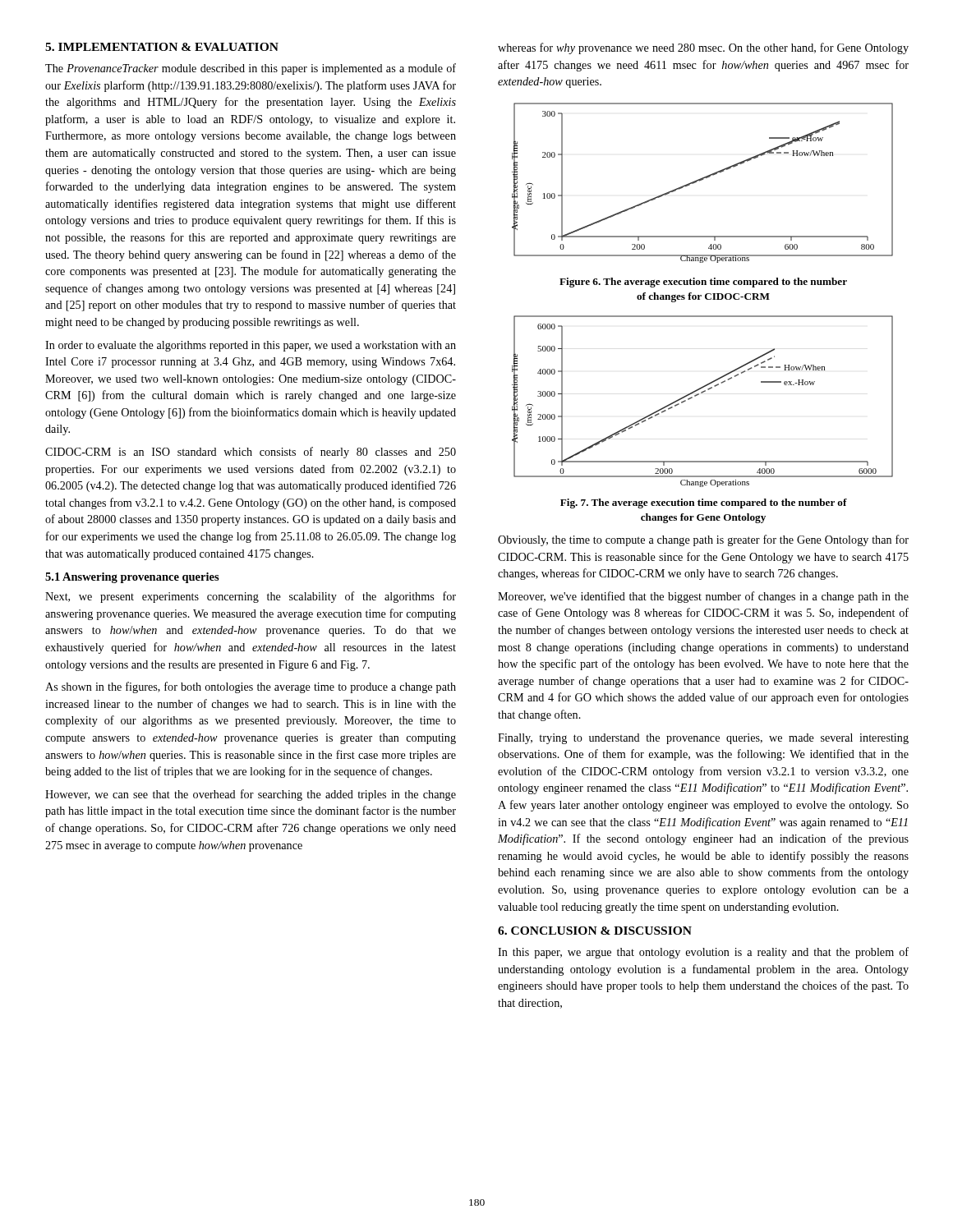This screenshot has width=953, height=1232.
Task: Click on the caption that says "Fig. 7. The"
Action: tap(703, 510)
